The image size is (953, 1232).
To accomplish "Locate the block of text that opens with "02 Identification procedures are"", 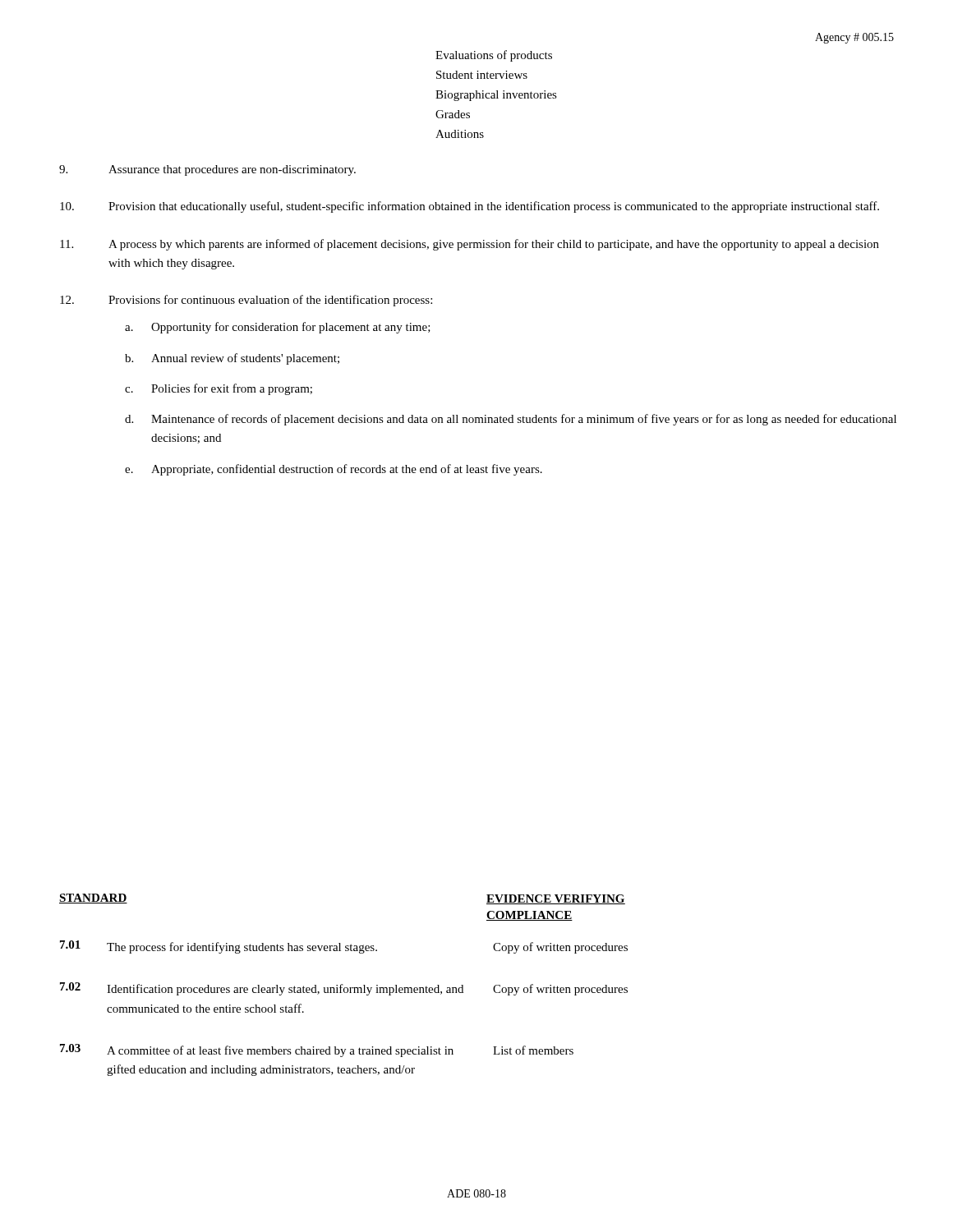I will point(344,989).
